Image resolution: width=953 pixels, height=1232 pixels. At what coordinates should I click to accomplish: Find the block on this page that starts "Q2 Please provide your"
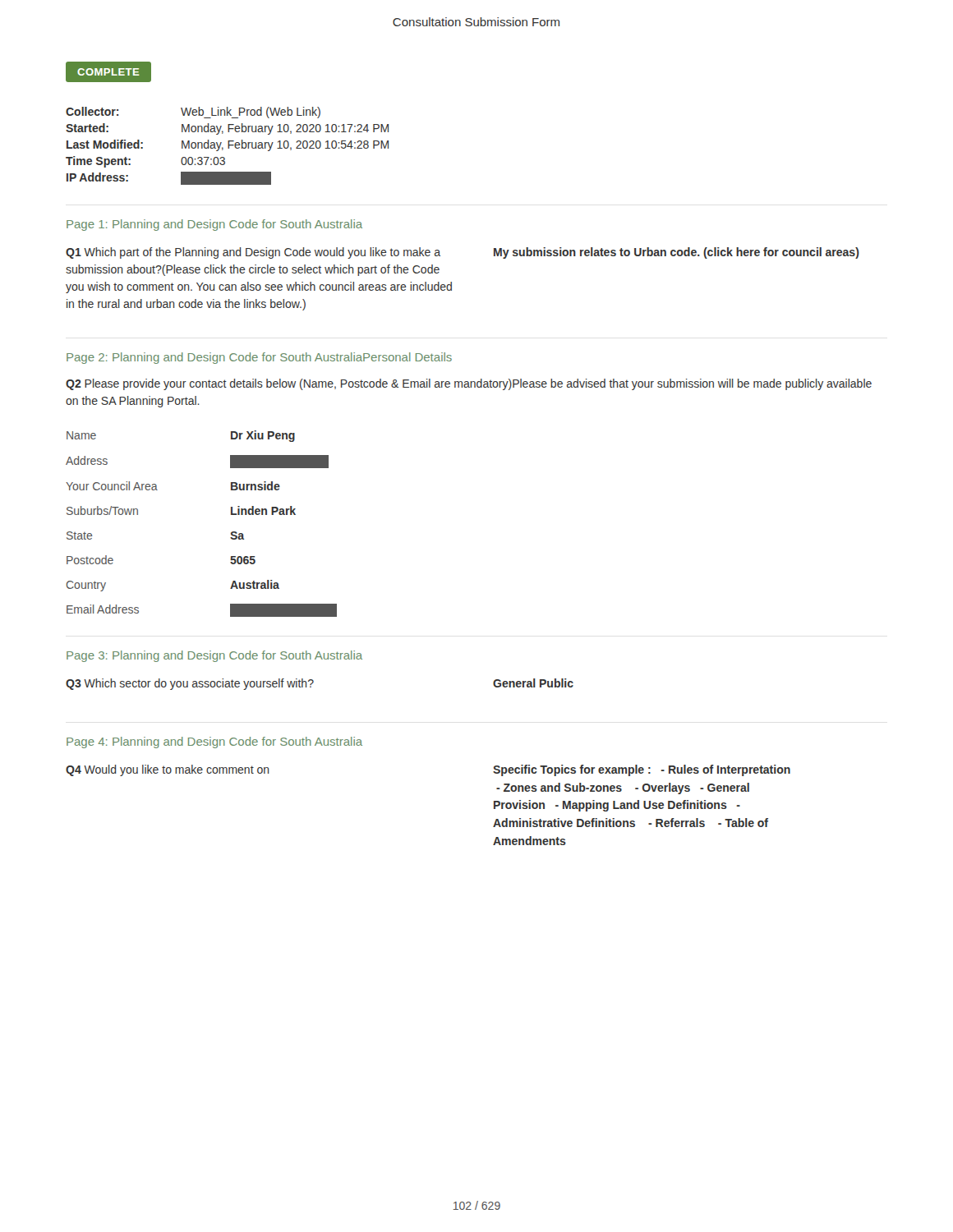tap(469, 392)
